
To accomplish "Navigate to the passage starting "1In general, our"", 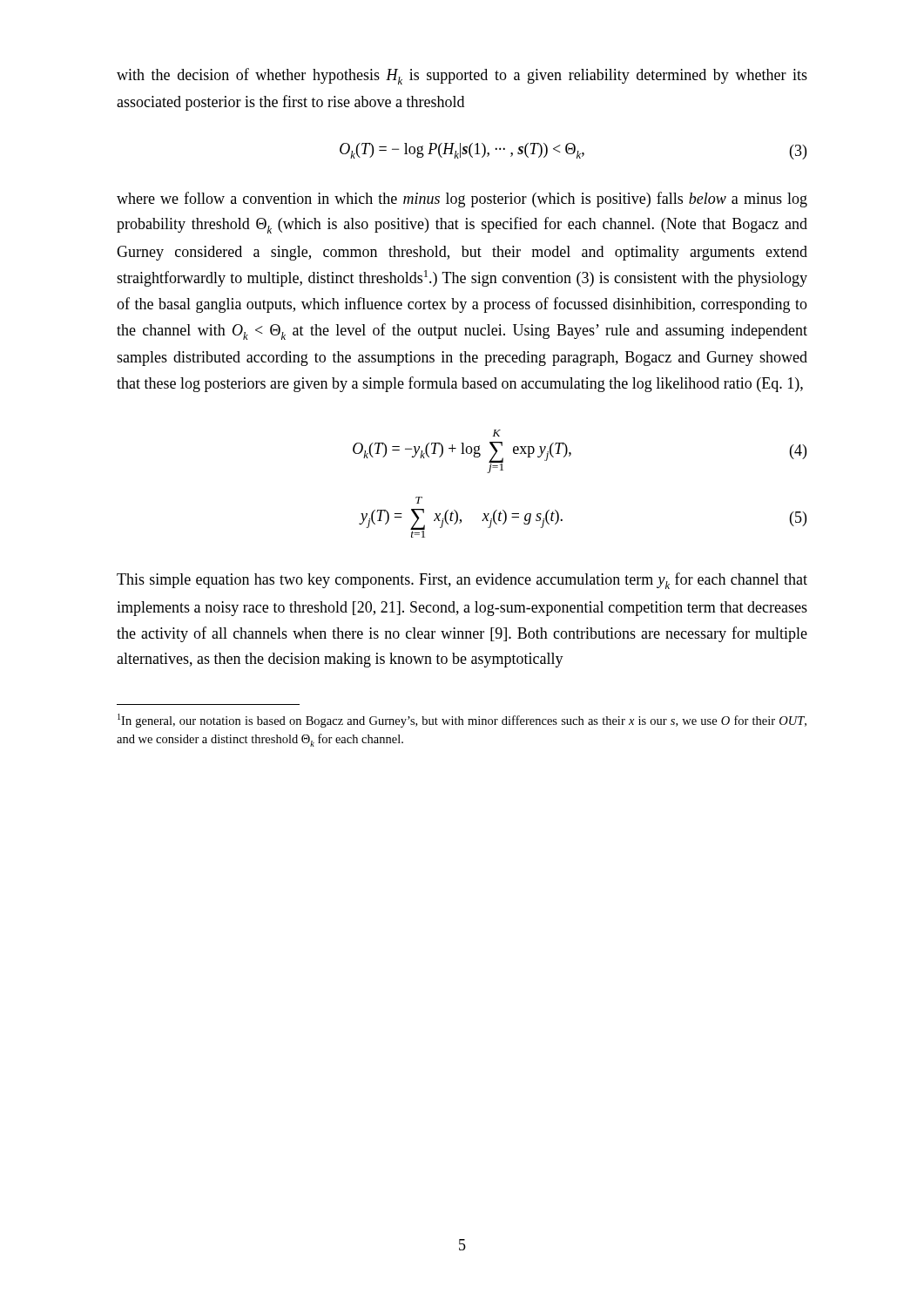I will coord(462,730).
